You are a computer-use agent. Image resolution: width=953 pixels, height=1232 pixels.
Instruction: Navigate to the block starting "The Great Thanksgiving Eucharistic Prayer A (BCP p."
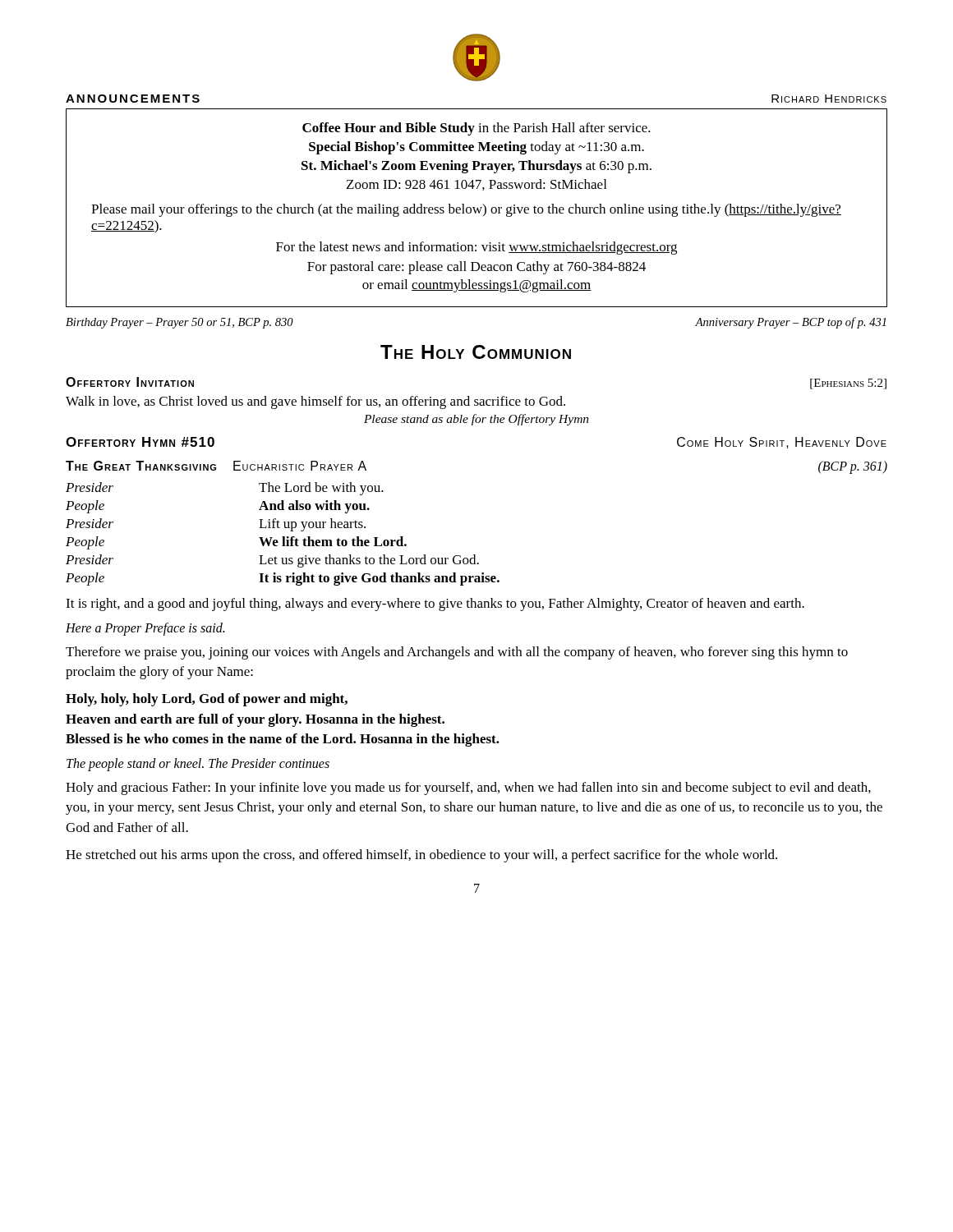pos(139,467)
